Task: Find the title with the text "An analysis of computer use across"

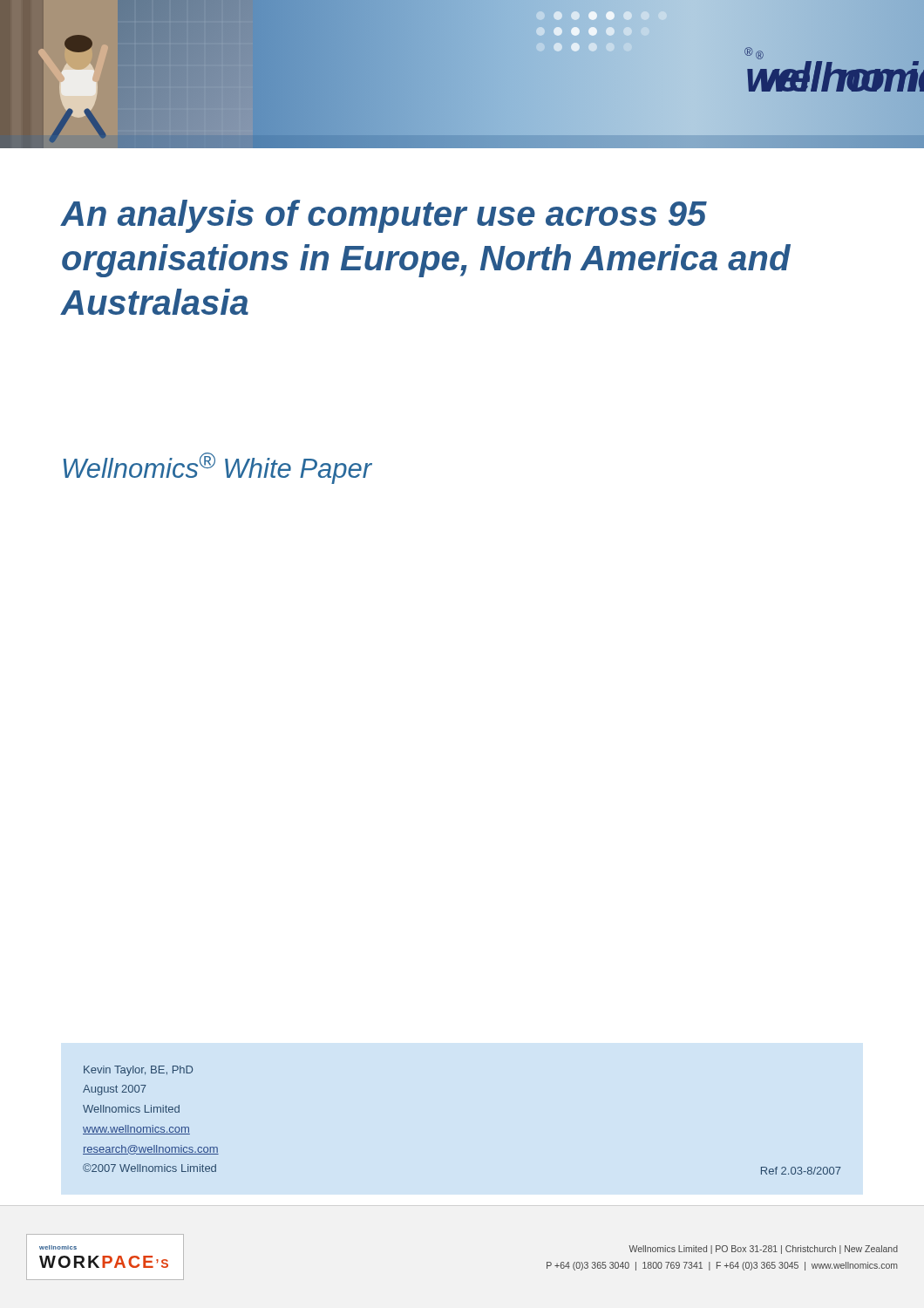Action: tap(426, 258)
